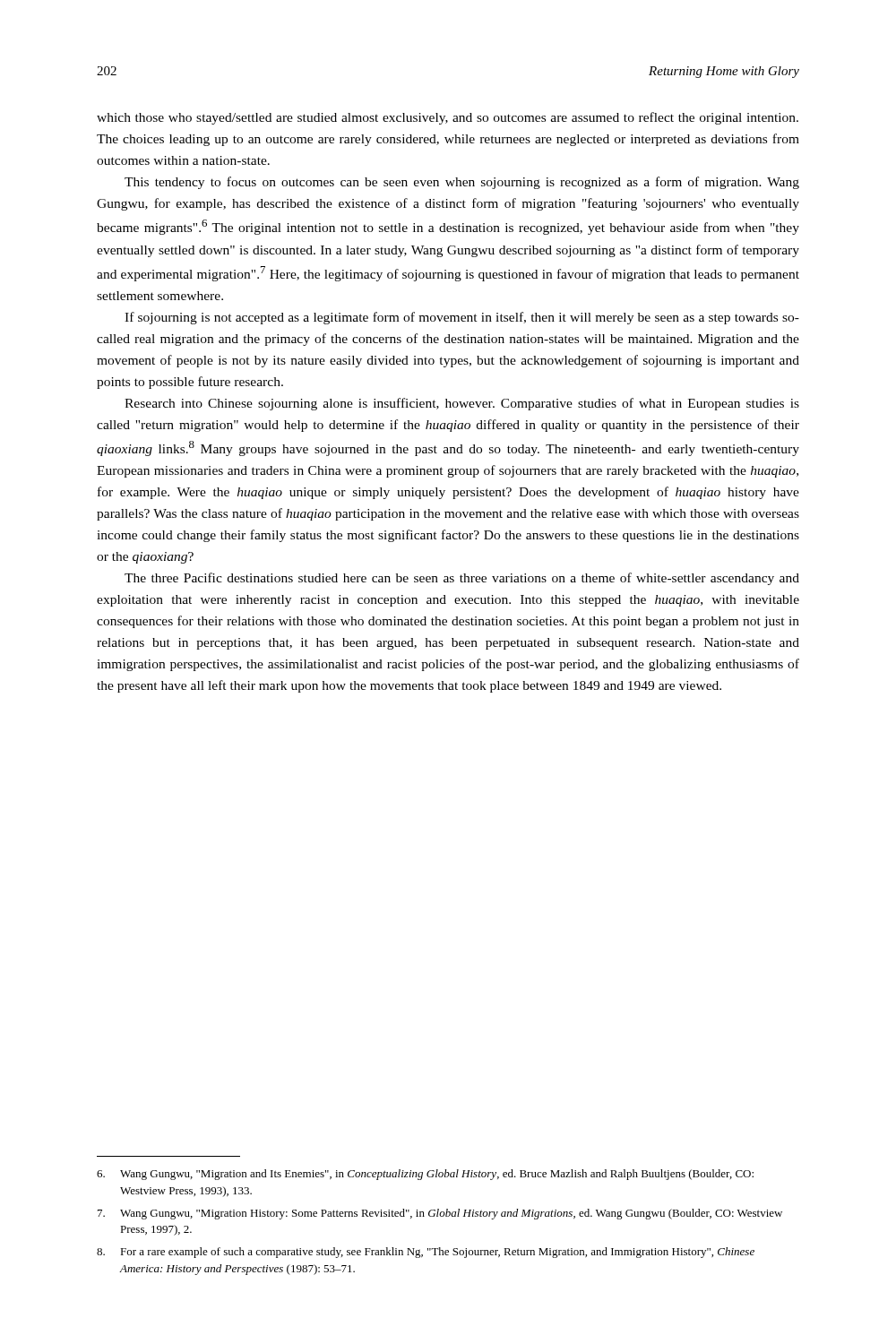
Task: Click on the text block with the text "If sojourning is"
Action: (448, 349)
